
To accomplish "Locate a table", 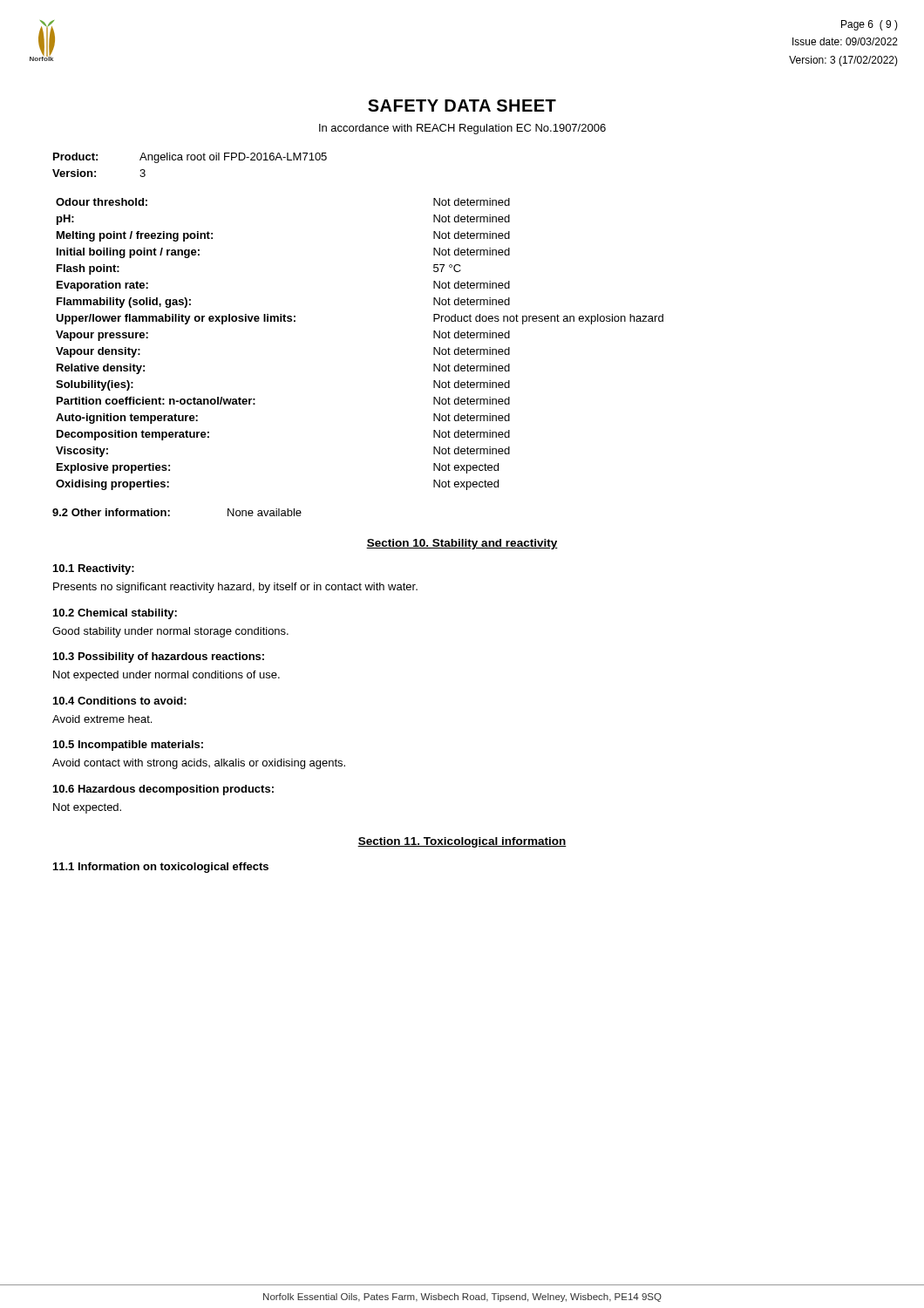I will coord(462,343).
